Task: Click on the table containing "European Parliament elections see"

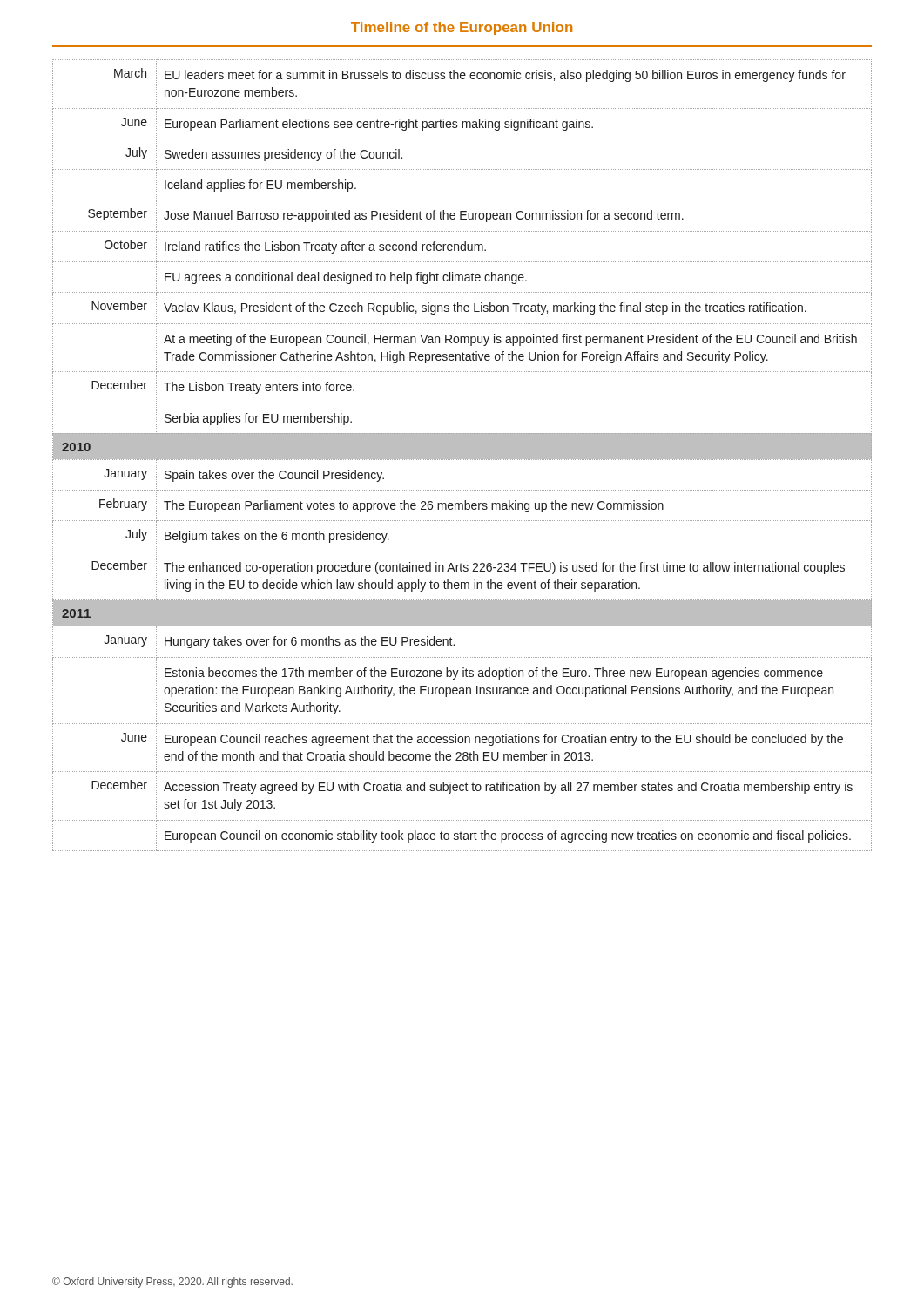Action: pos(462,455)
